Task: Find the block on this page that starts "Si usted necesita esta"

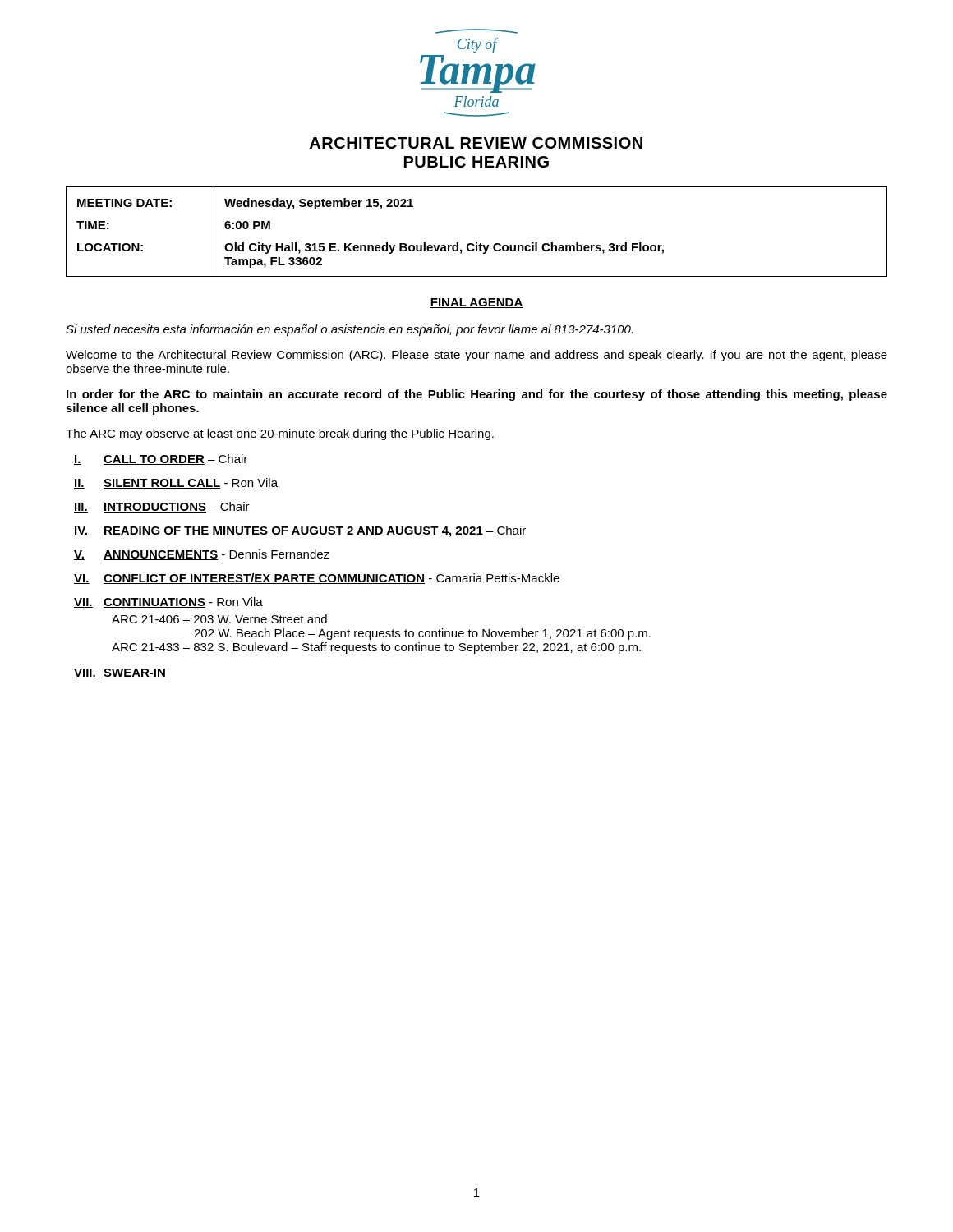Action: [350, 329]
